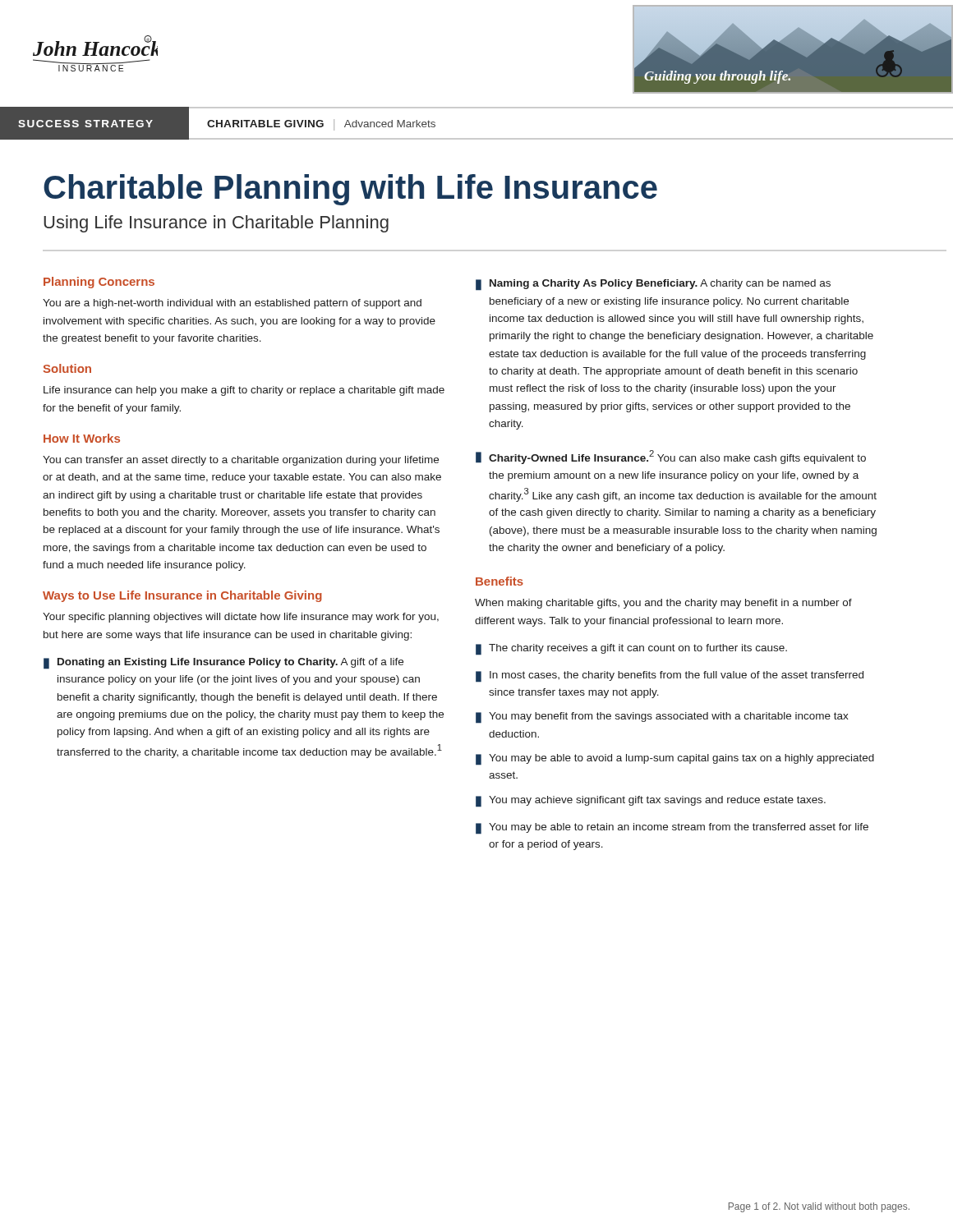
Task: Click on the list item that says "▮ Charity-Owned Life Insurance.2 You can"
Action: click(676, 502)
